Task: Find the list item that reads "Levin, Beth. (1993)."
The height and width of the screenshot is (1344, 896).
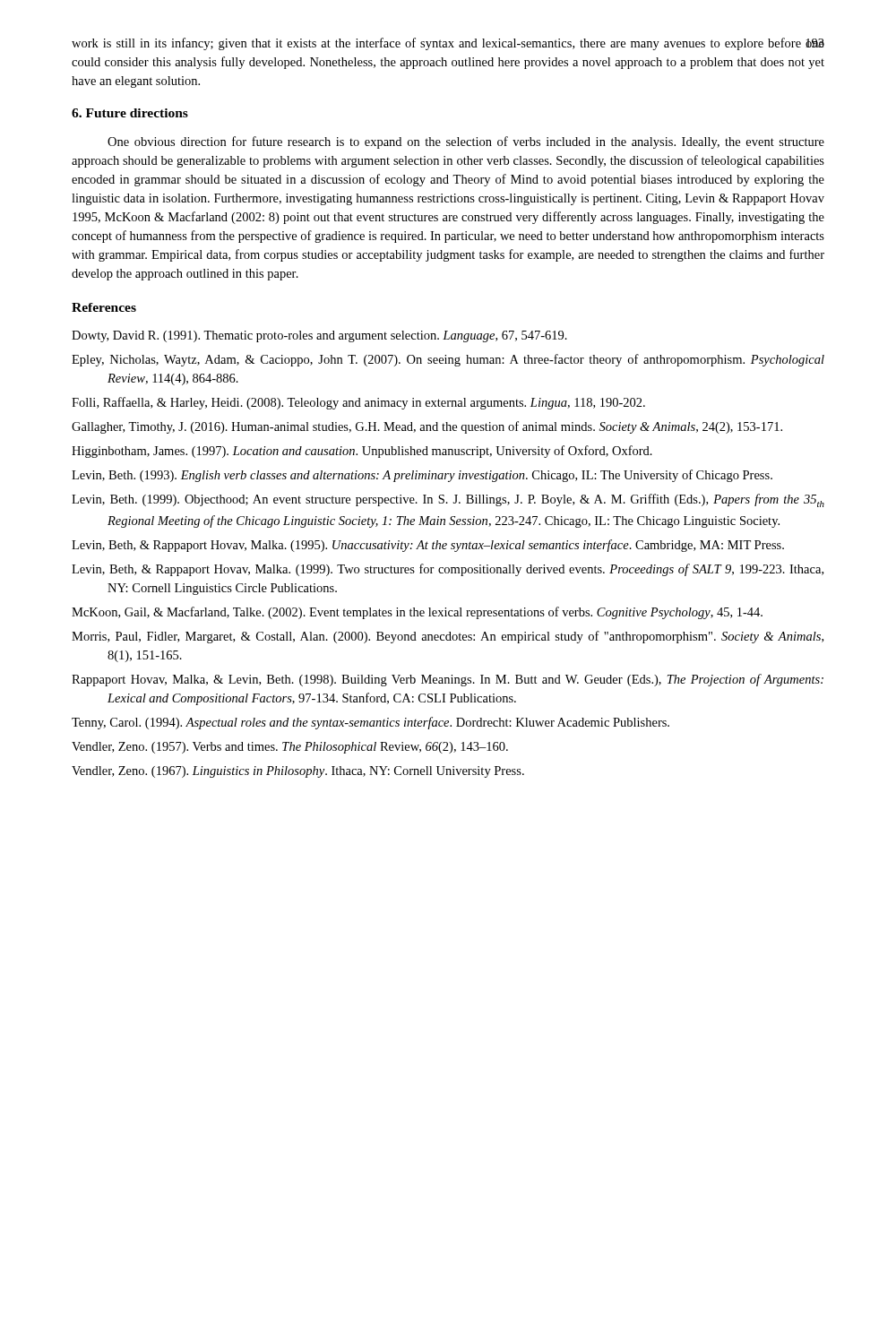Action: click(x=422, y=475)
